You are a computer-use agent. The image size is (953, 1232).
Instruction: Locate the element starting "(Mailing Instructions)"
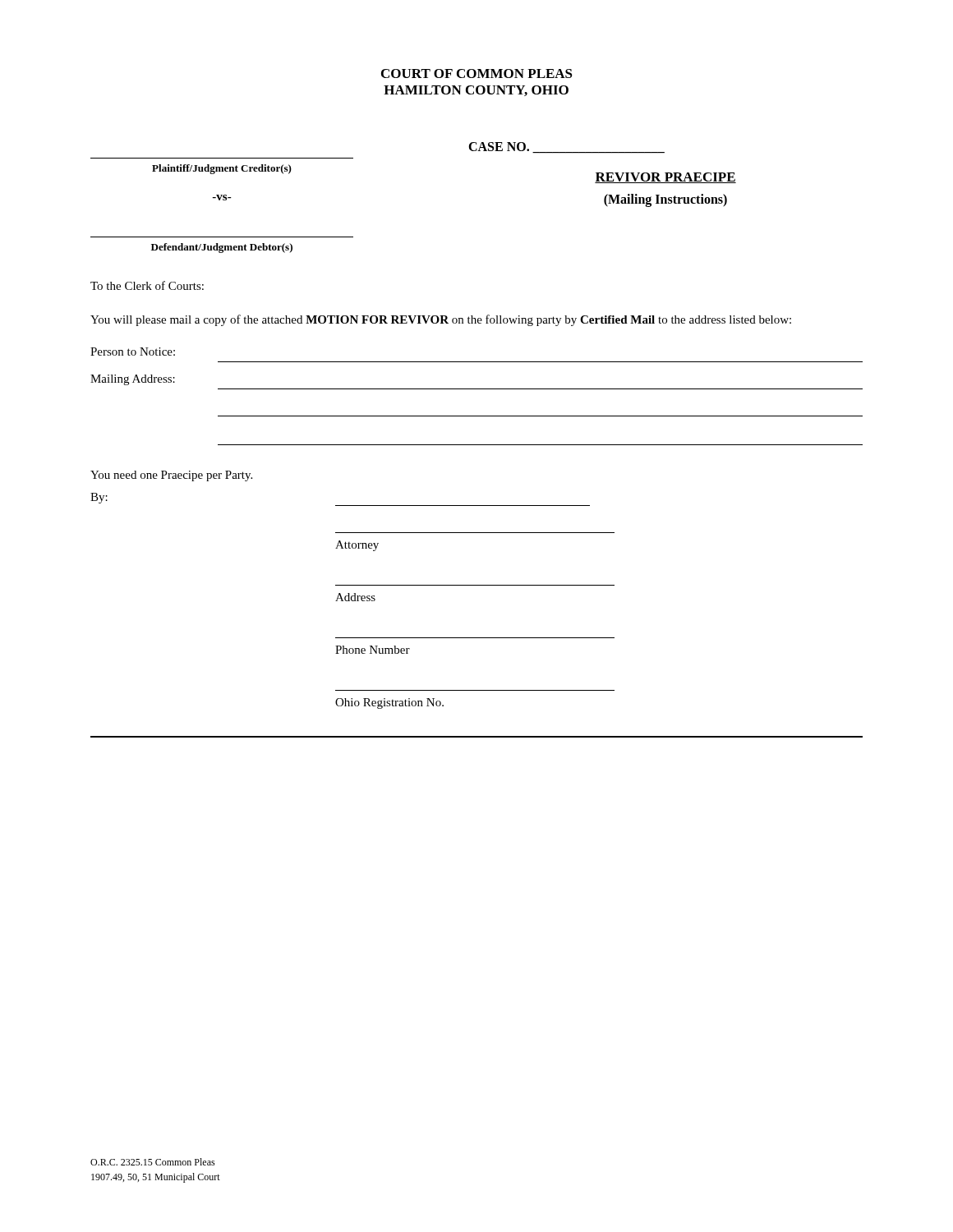pyautogui.click(x=665, y=199)
